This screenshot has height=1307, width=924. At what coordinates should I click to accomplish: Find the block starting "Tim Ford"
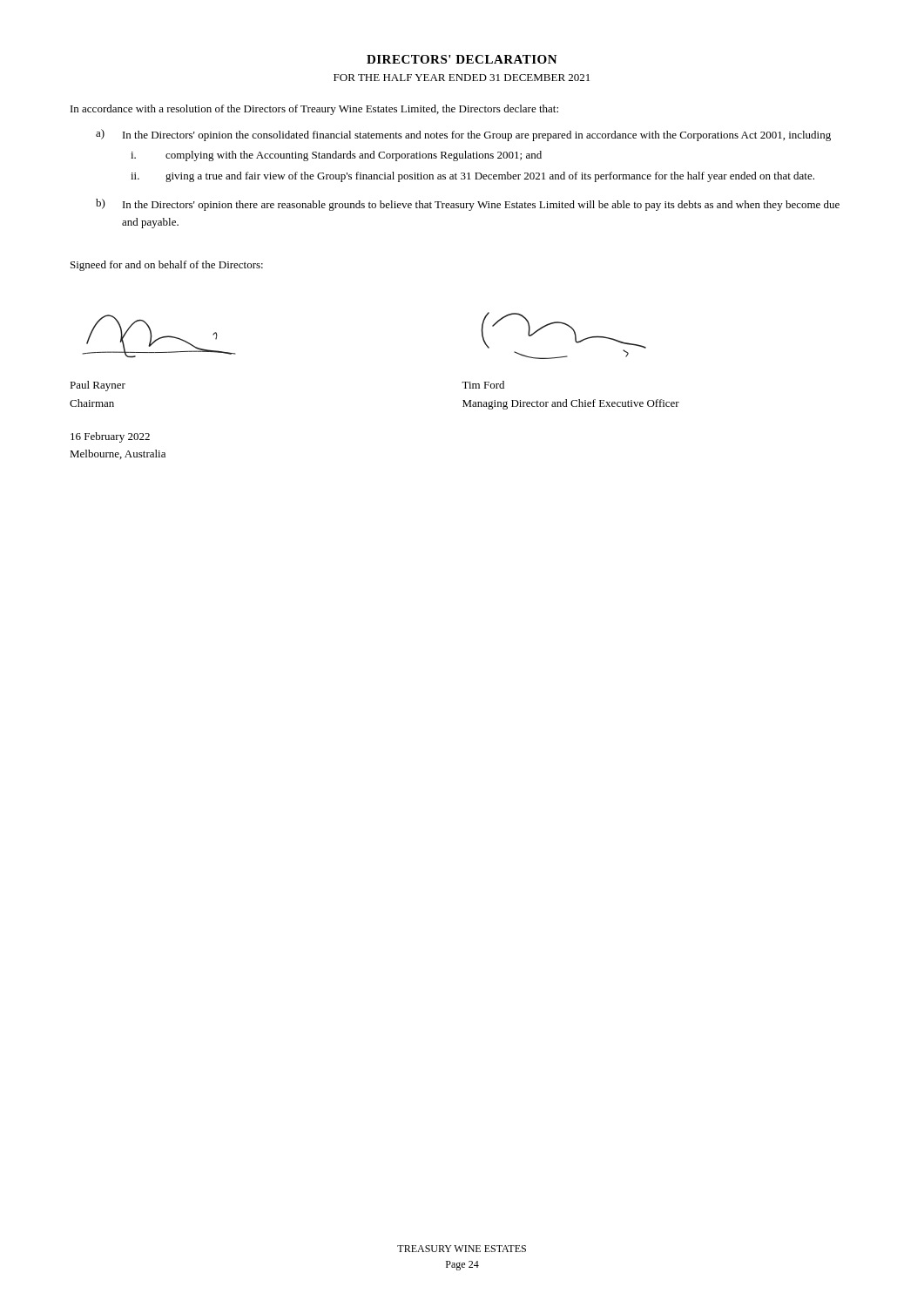[x=483, y=384]
